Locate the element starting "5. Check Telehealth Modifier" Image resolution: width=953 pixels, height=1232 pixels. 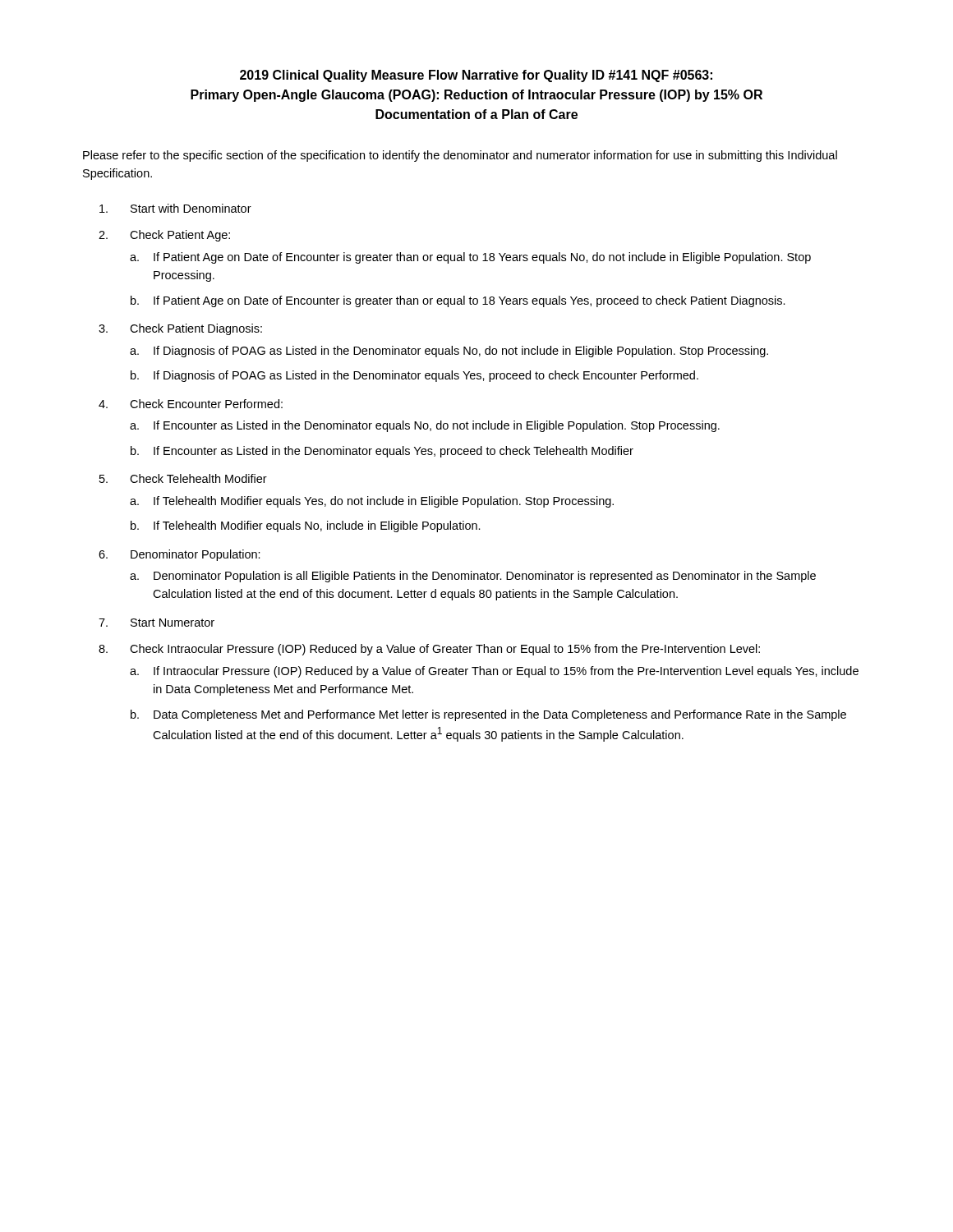pyautogui.click(x=174, y=479)
